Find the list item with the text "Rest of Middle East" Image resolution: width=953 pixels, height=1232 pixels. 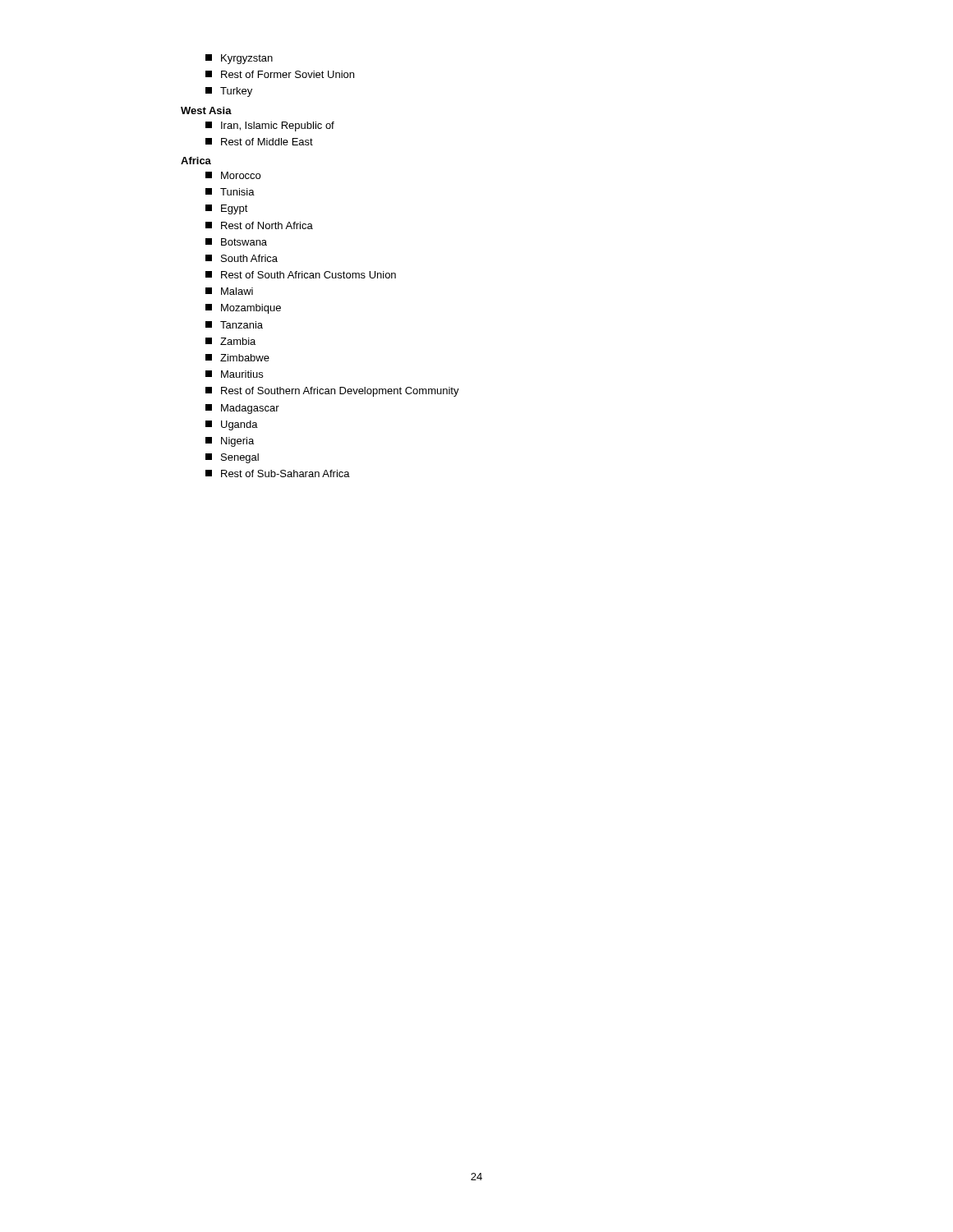click(x=259, y=142)
